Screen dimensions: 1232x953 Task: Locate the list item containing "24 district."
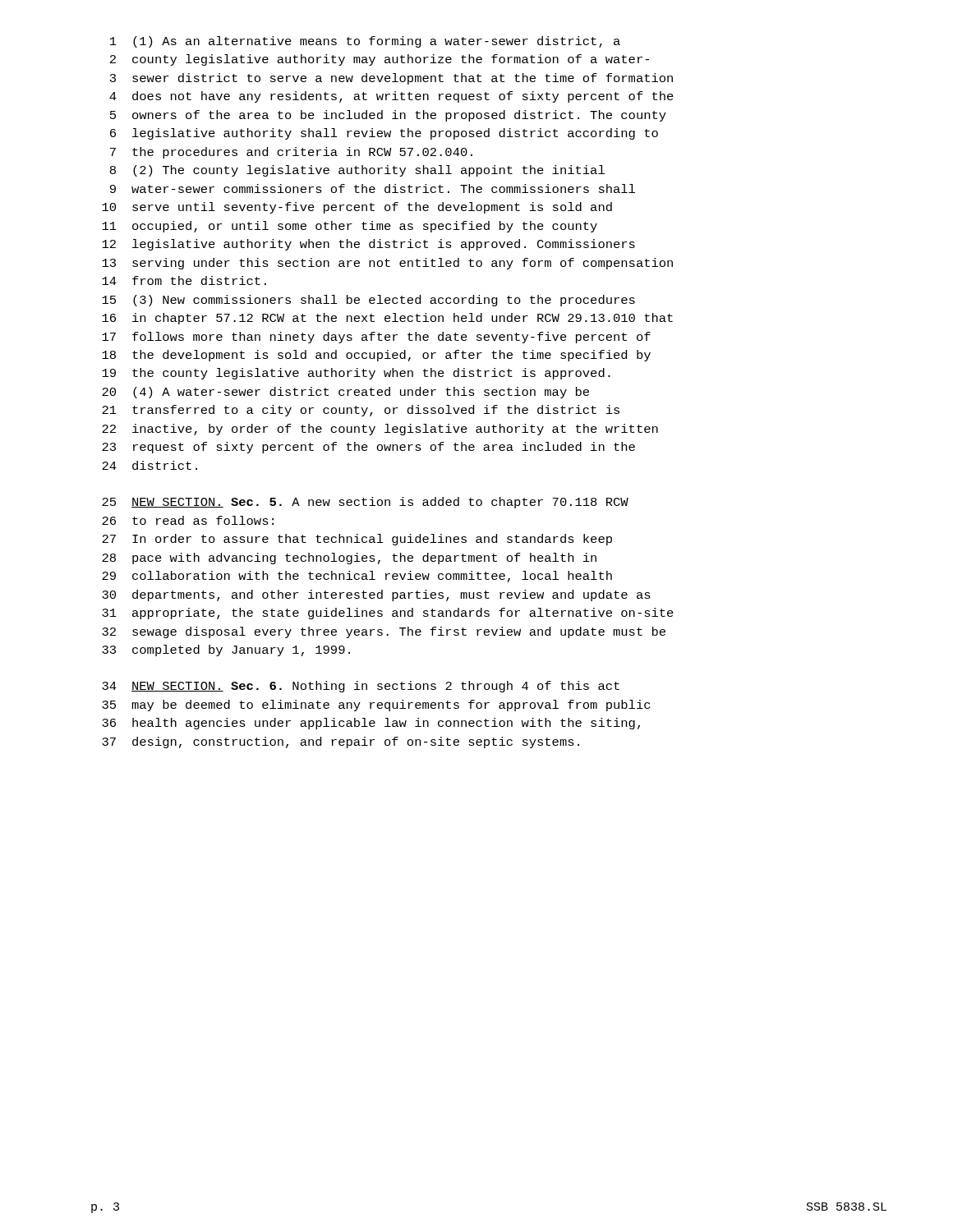click(150, 465)
